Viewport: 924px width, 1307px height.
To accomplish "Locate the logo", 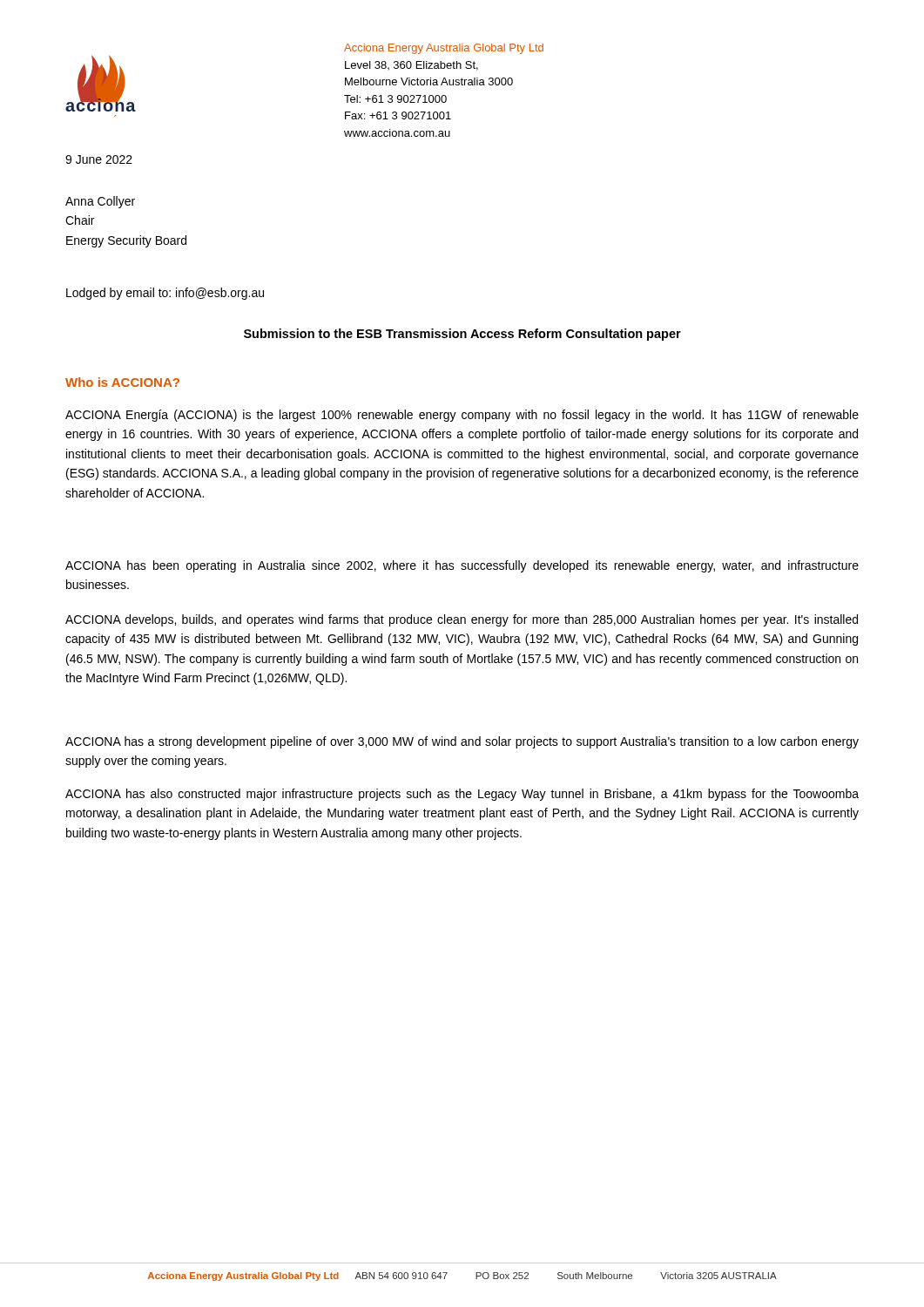I will (152, 80).
